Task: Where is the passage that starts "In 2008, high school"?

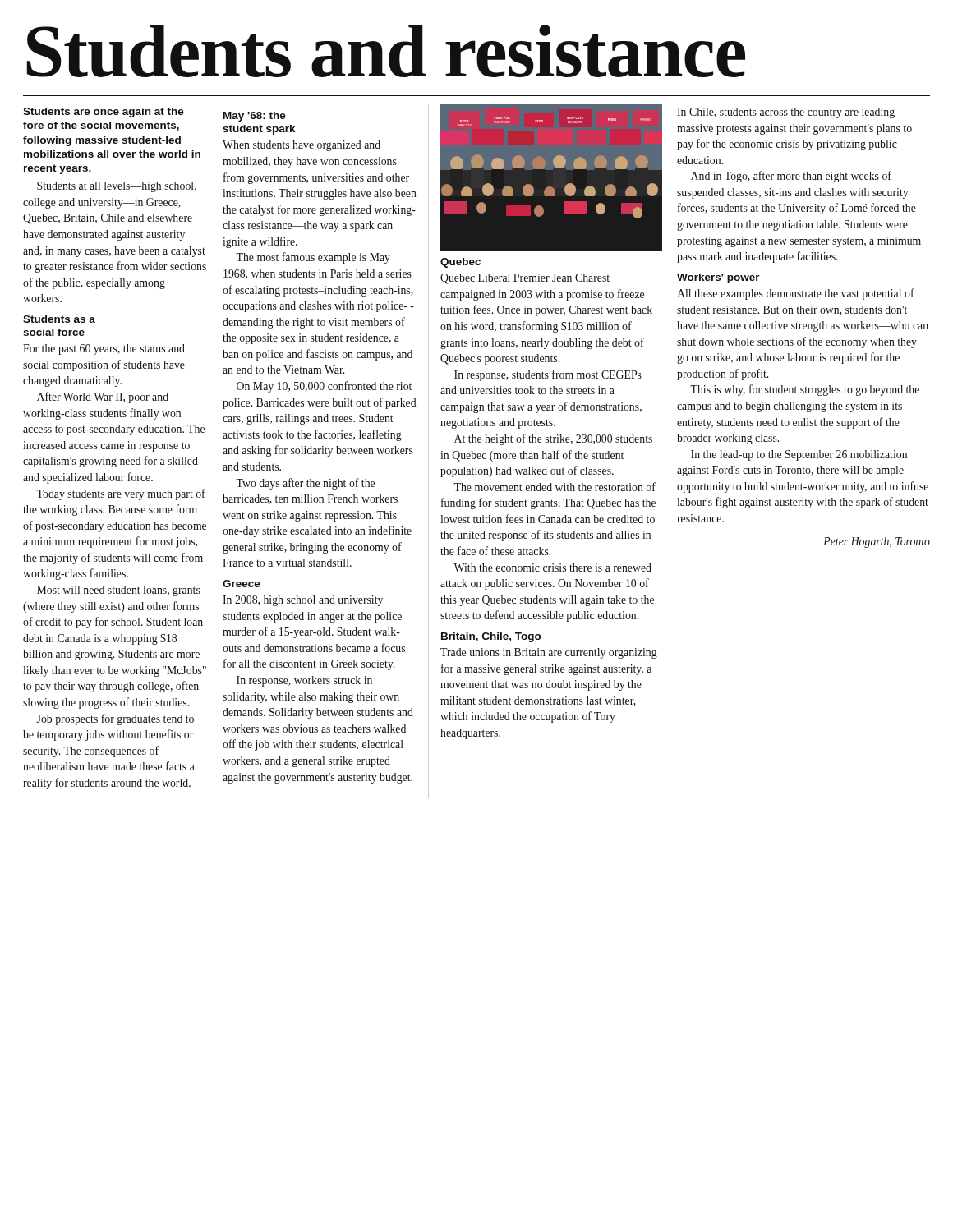Action: [x=320, y=689]
